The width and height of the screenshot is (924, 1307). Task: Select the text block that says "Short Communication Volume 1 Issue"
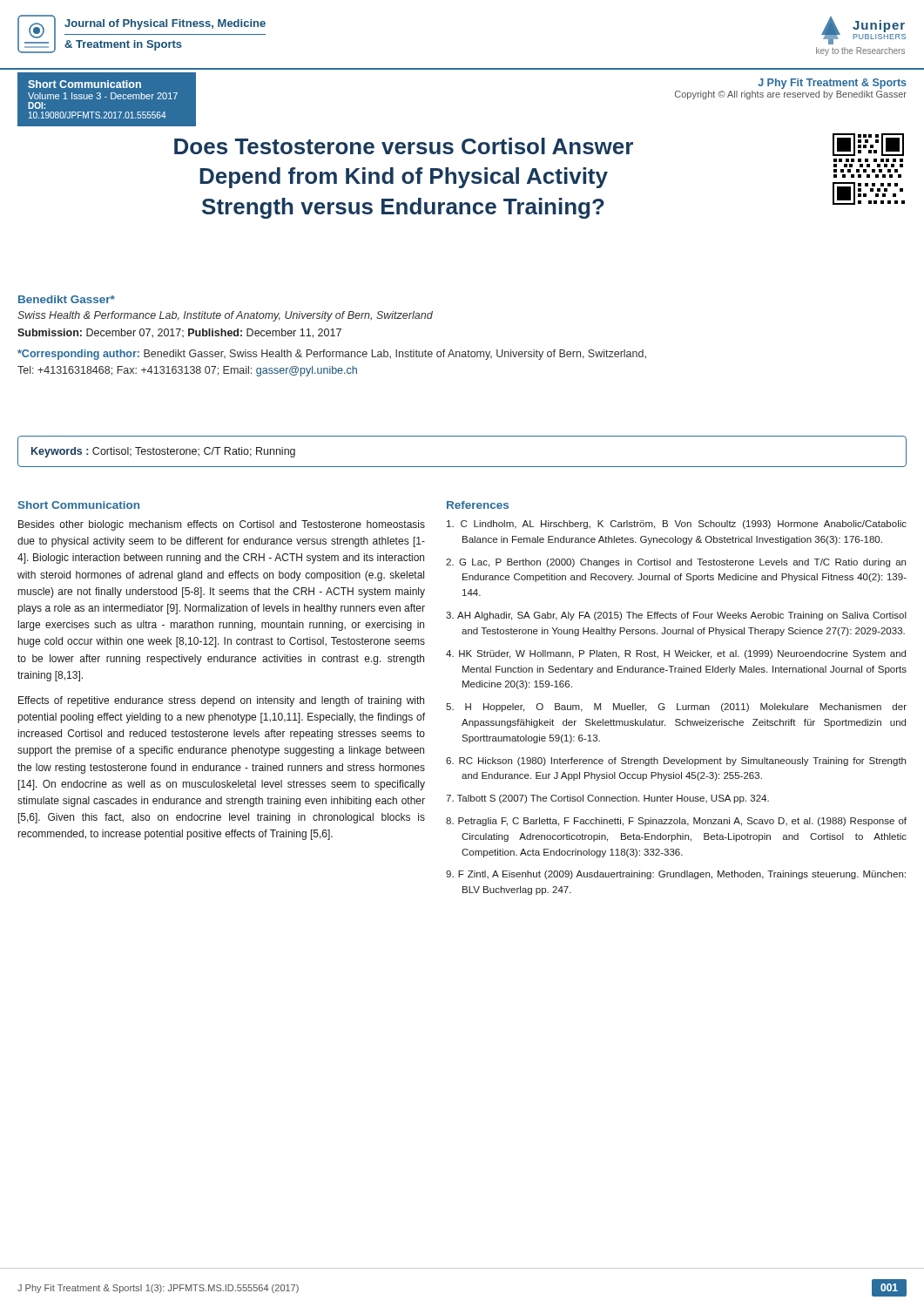point(107,99)
